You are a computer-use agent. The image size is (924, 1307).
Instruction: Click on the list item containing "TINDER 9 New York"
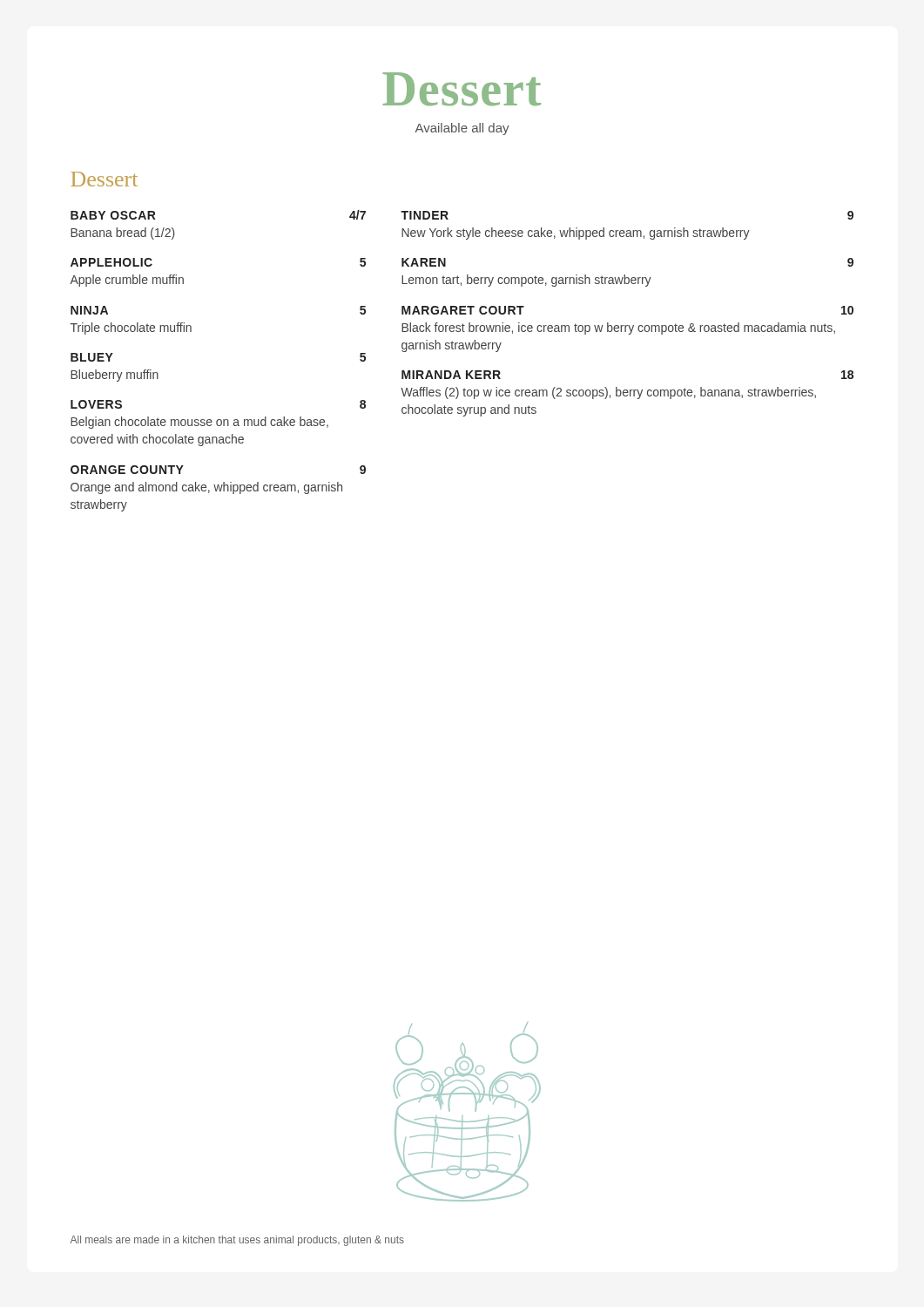coord(627,225)
